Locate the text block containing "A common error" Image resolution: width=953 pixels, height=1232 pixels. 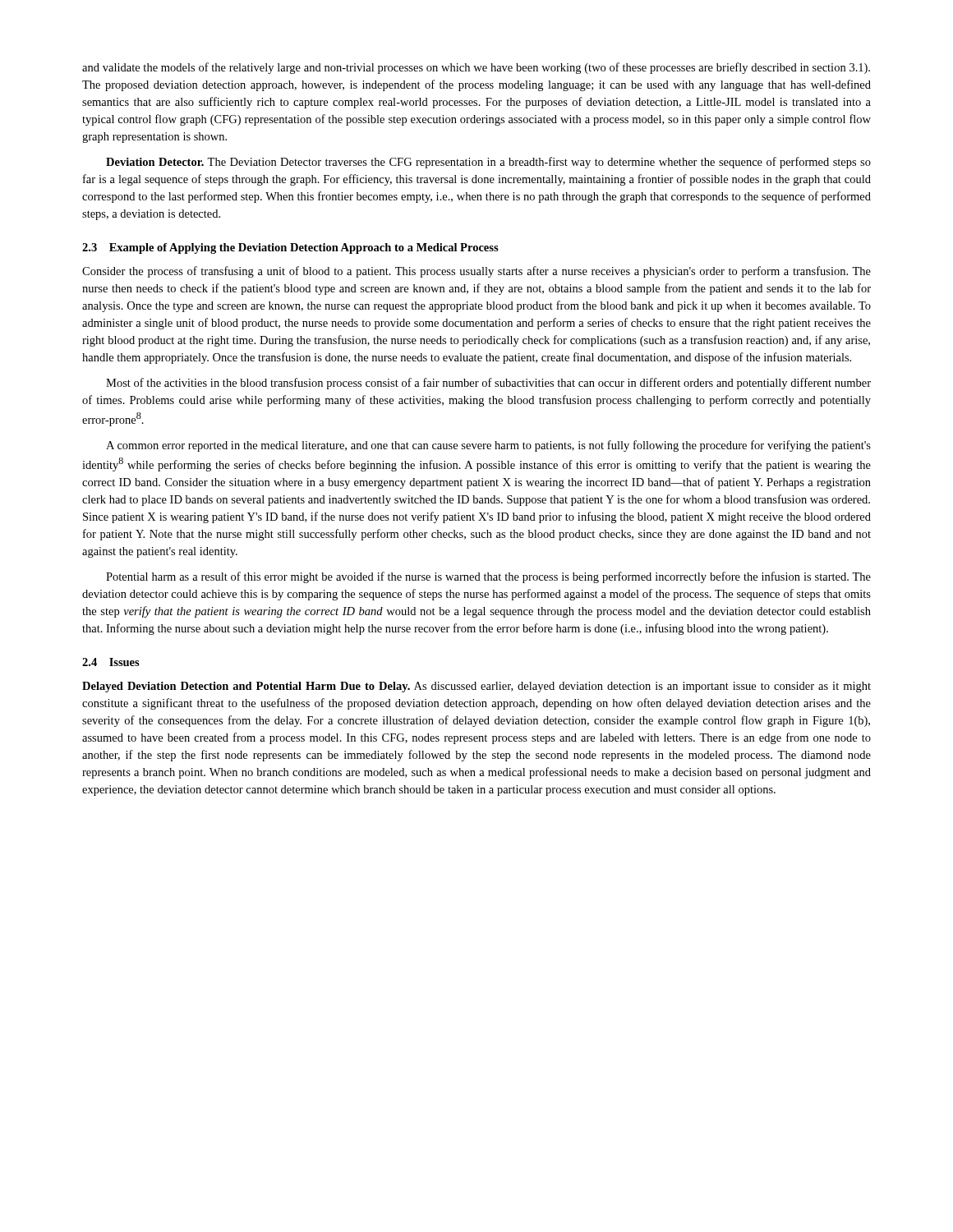pyautogui.click(x=476, y=499)
